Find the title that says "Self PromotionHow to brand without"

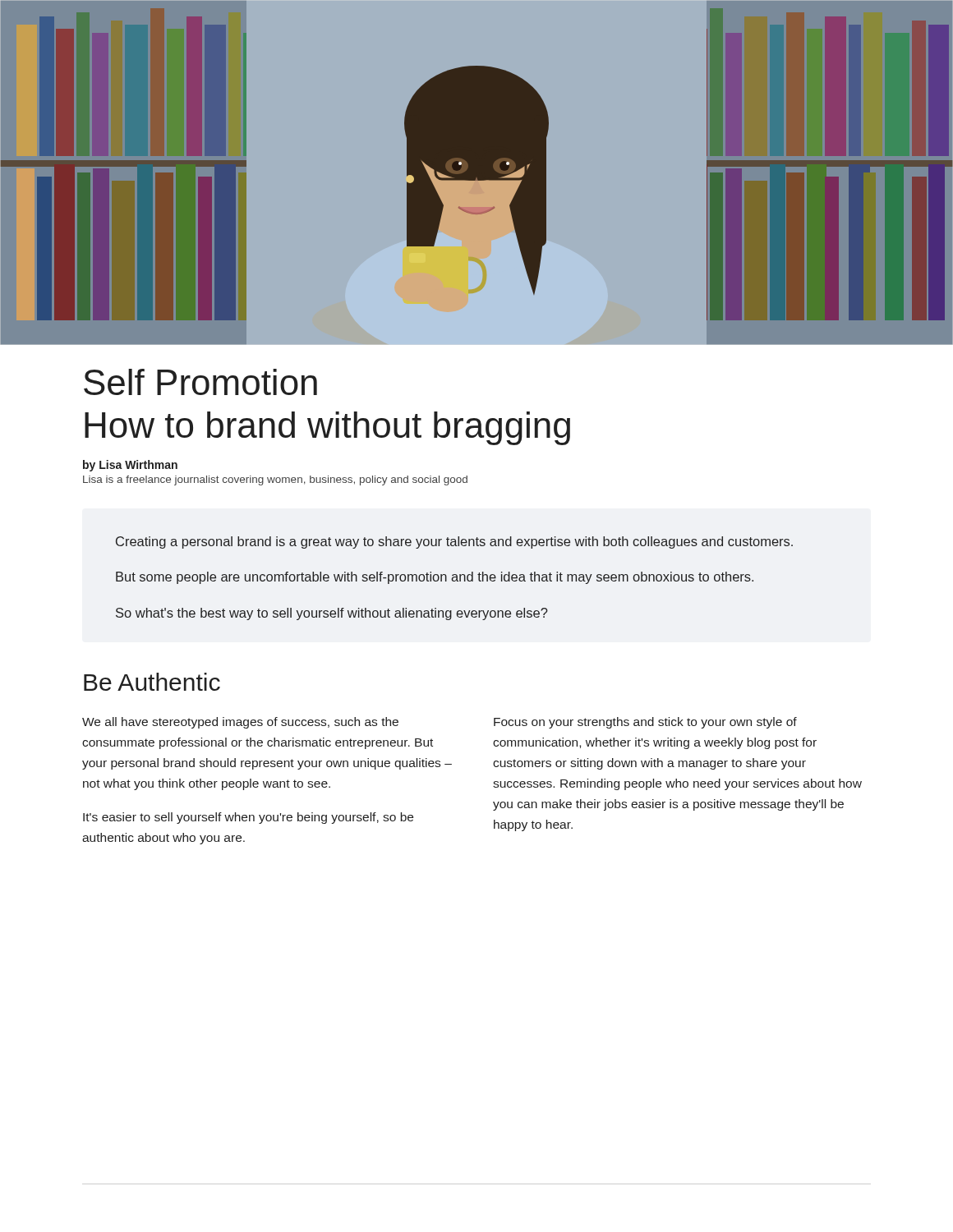476,404
